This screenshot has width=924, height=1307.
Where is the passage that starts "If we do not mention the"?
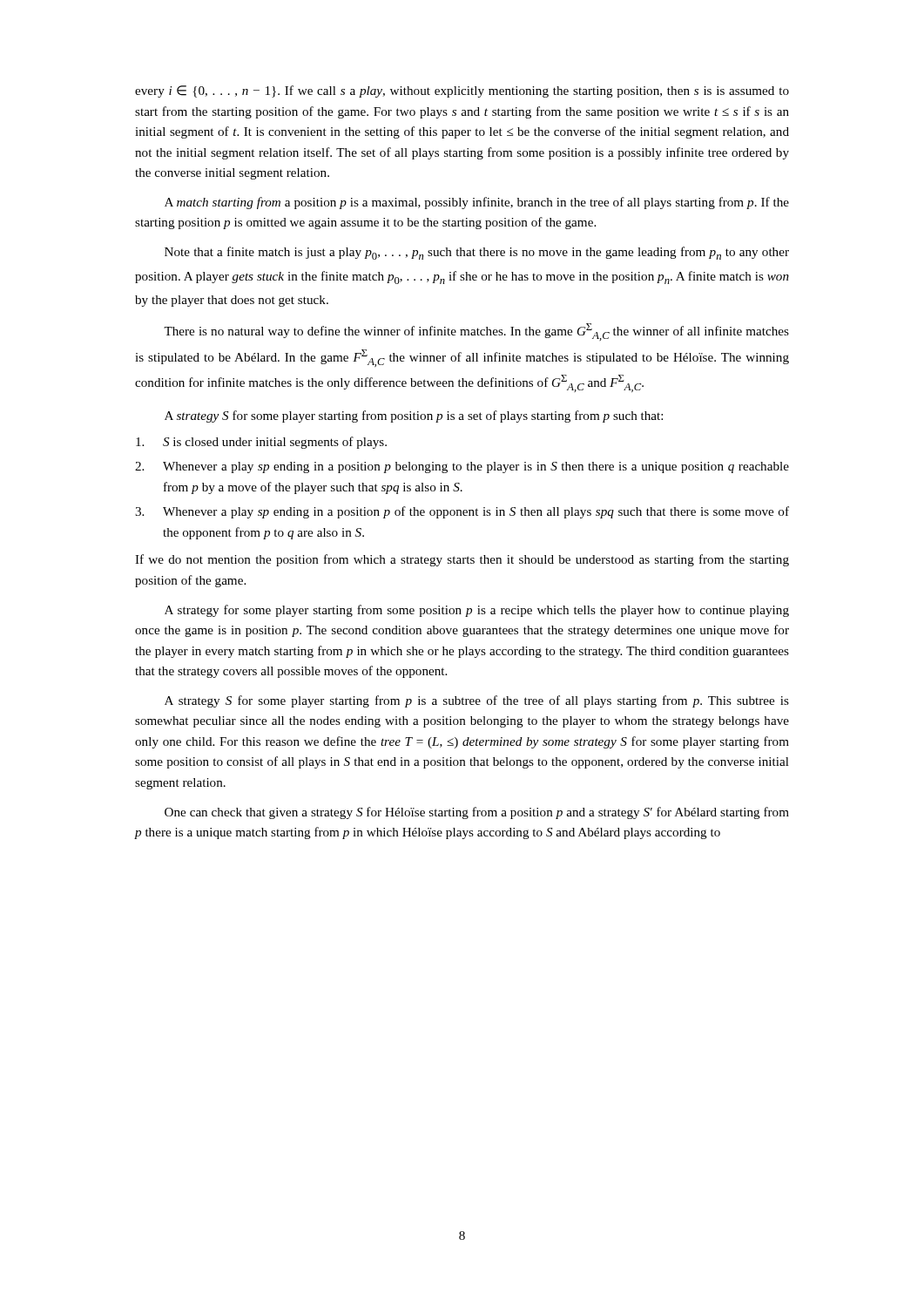click(x=462, y=570)
